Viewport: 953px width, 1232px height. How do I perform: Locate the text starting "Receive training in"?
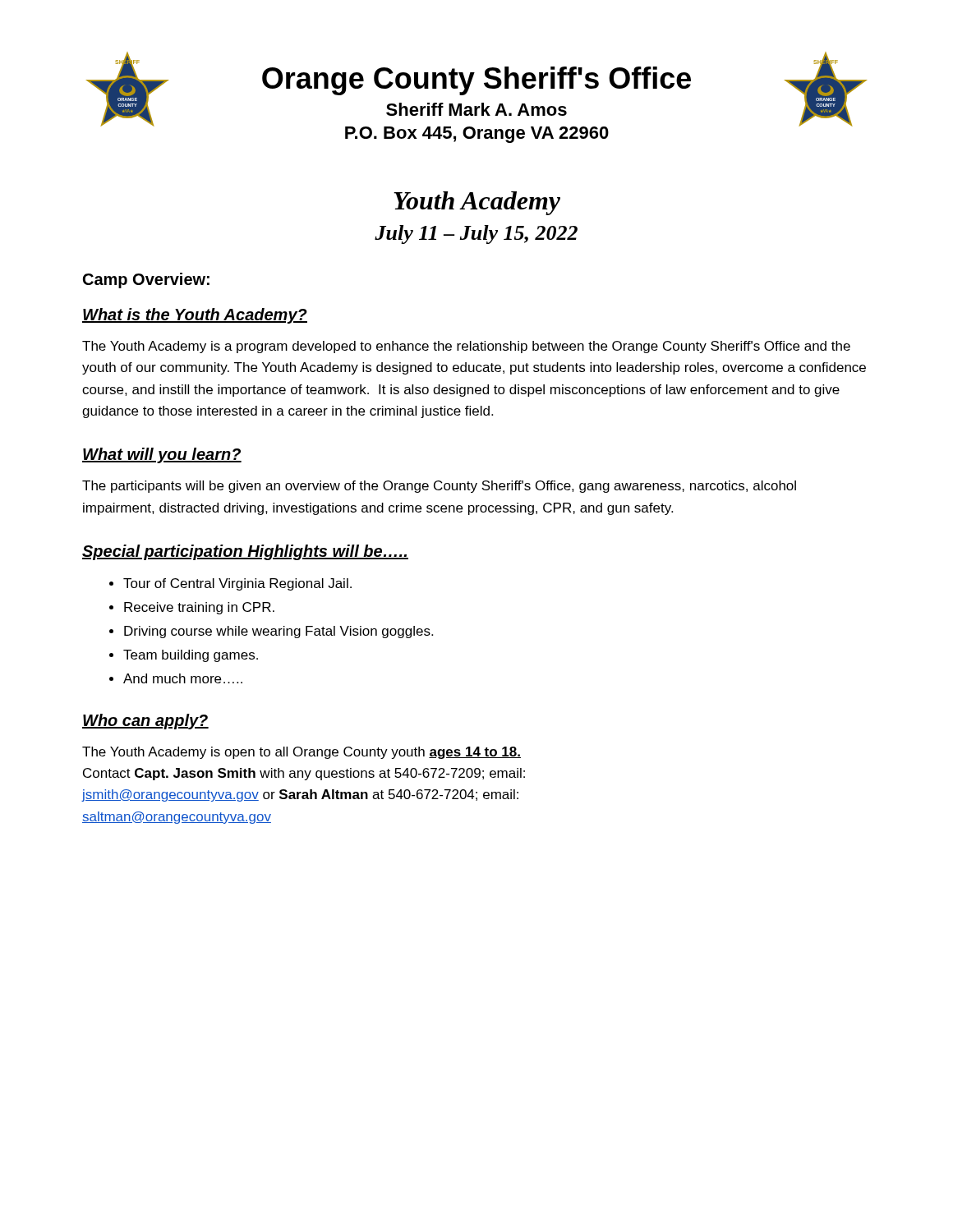click(x=199, y=607)
